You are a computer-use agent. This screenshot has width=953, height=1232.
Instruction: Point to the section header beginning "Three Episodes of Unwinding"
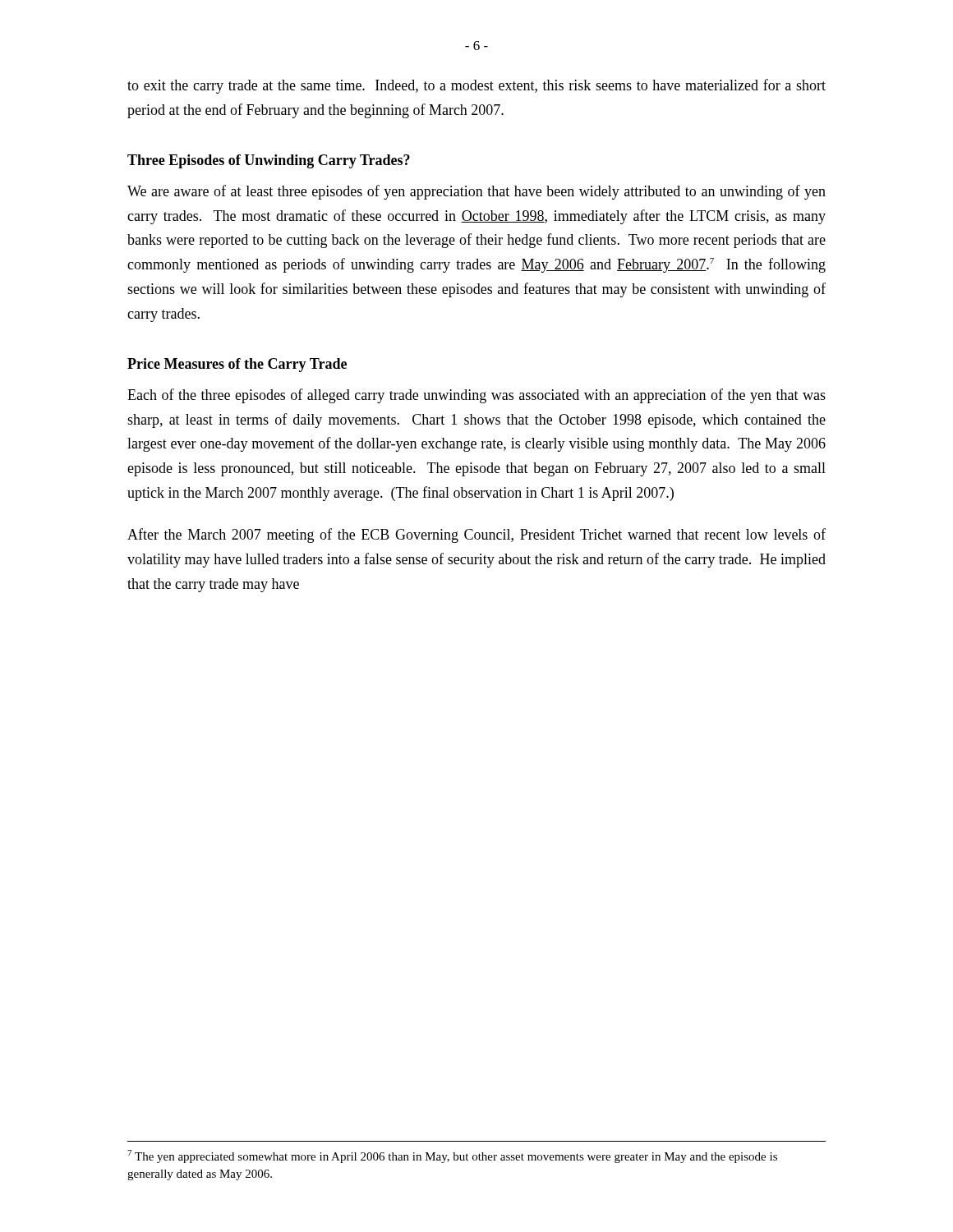269,160
